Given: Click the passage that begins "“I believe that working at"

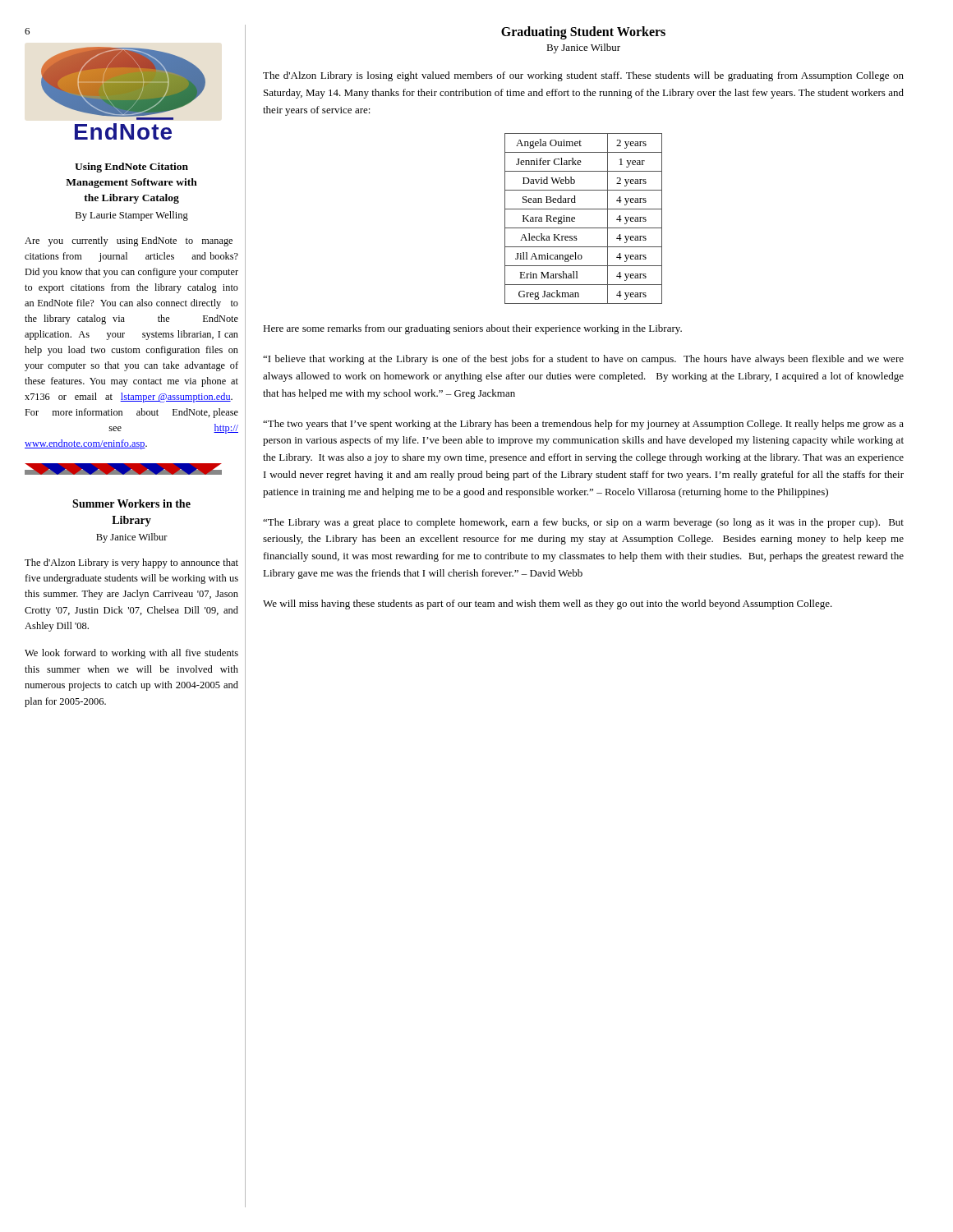Looking at the screenshot, I should point(583,376).
